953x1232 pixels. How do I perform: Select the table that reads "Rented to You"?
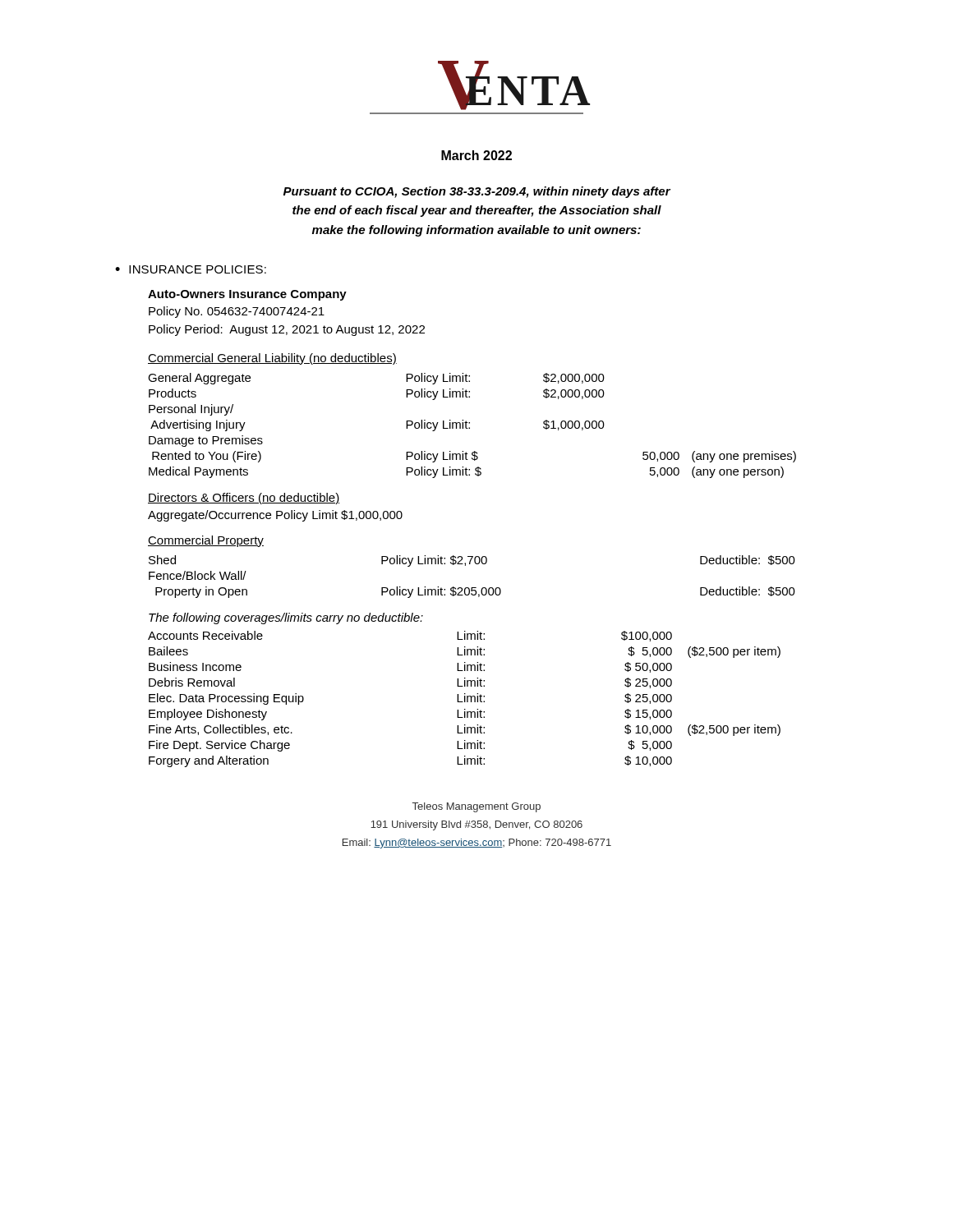[493, 415]
